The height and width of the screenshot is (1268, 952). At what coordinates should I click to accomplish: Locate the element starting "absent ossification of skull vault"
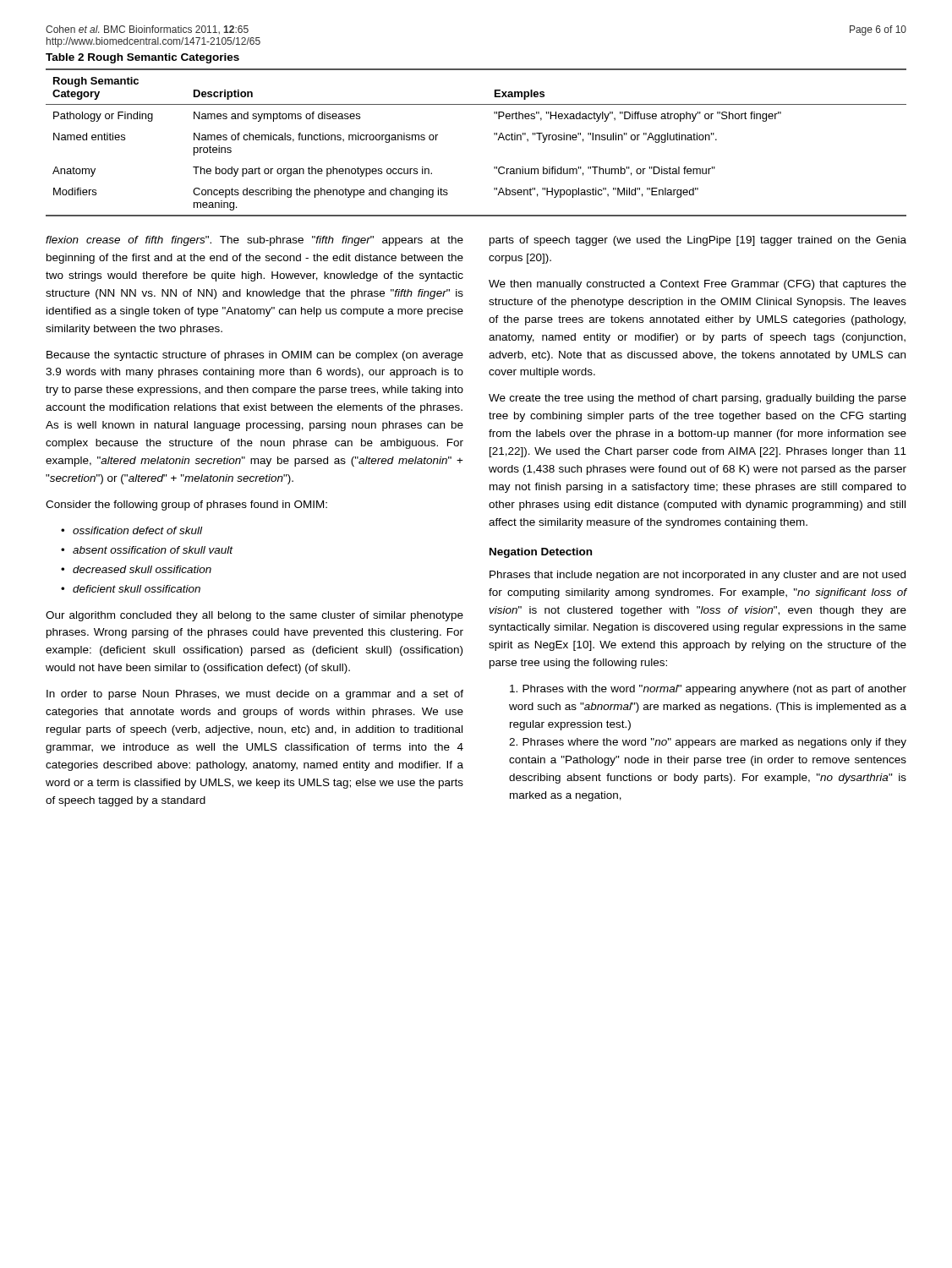pos(153,550)
